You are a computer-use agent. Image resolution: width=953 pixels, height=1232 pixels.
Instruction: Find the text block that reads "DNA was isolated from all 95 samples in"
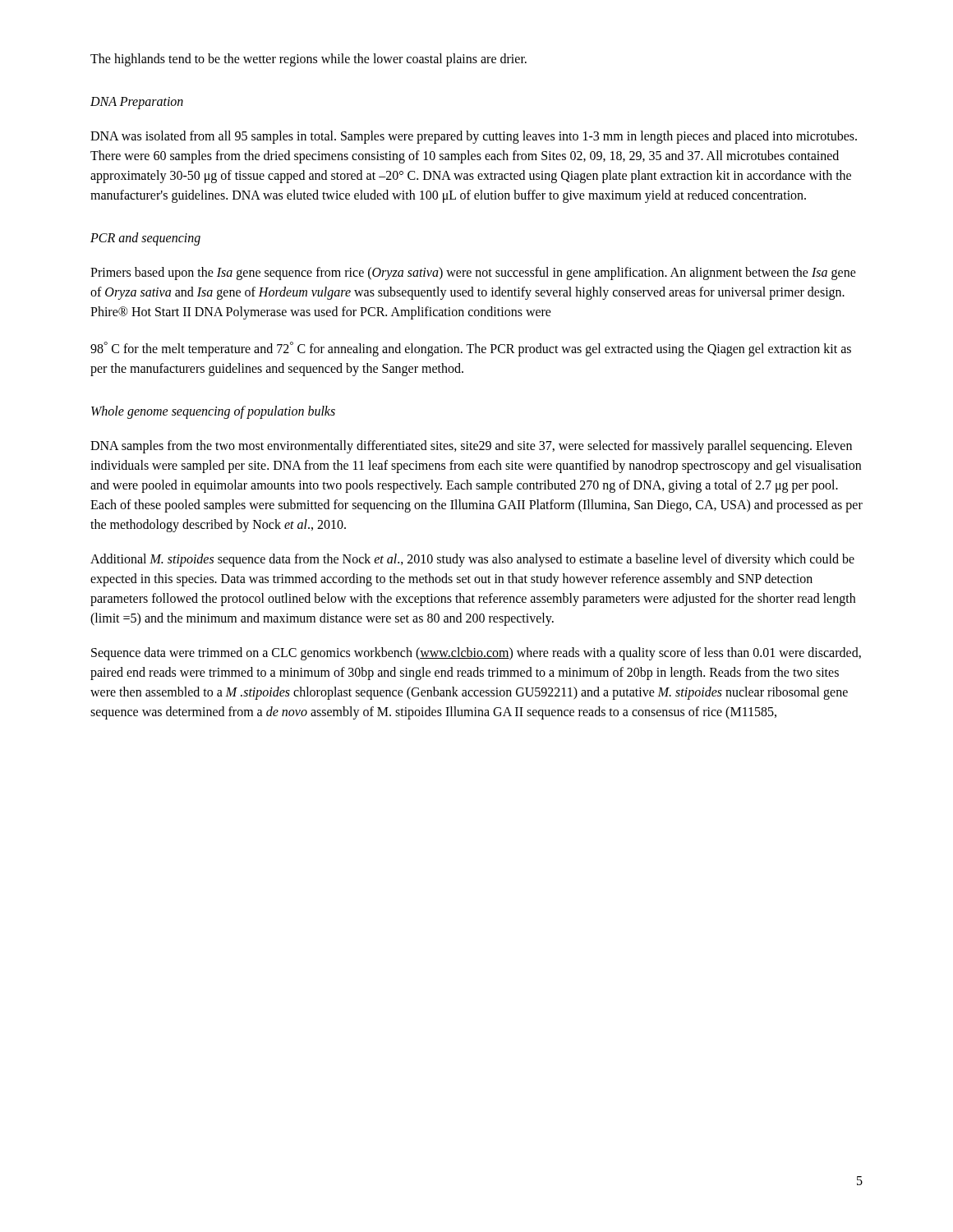476,166
